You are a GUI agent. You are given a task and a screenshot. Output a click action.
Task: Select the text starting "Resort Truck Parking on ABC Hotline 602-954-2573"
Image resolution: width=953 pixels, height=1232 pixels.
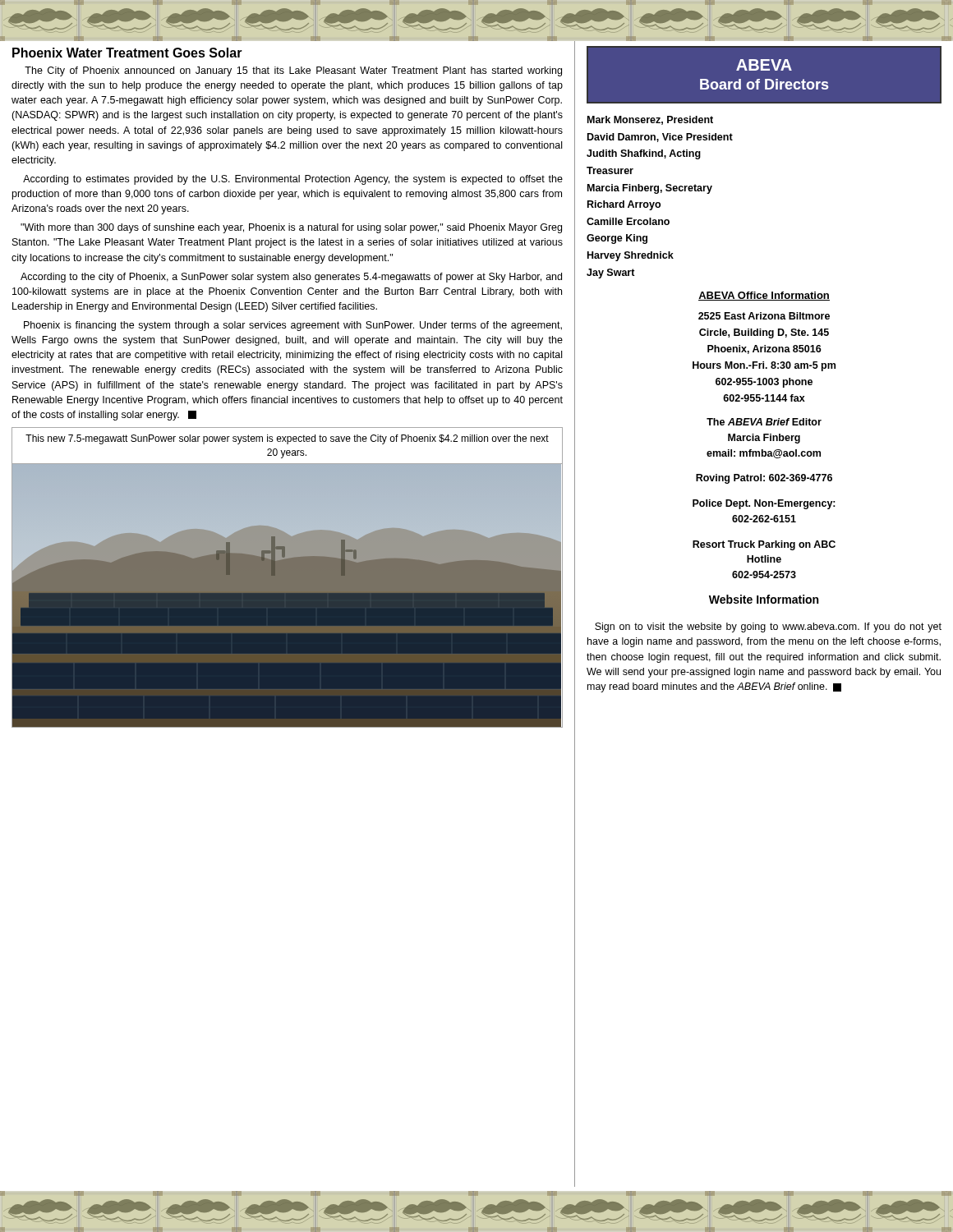(764, 560)
